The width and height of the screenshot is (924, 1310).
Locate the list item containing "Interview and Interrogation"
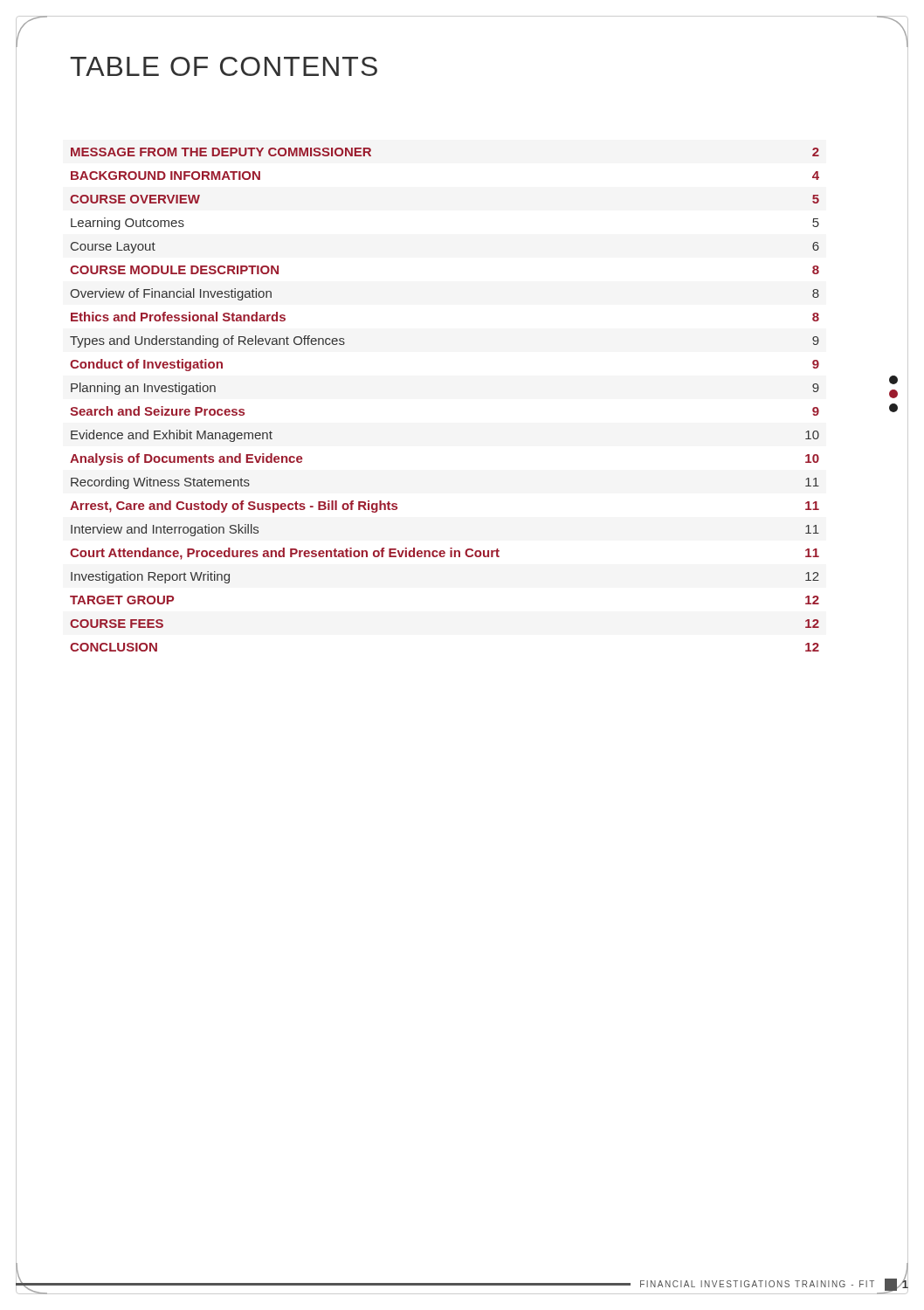167,530
